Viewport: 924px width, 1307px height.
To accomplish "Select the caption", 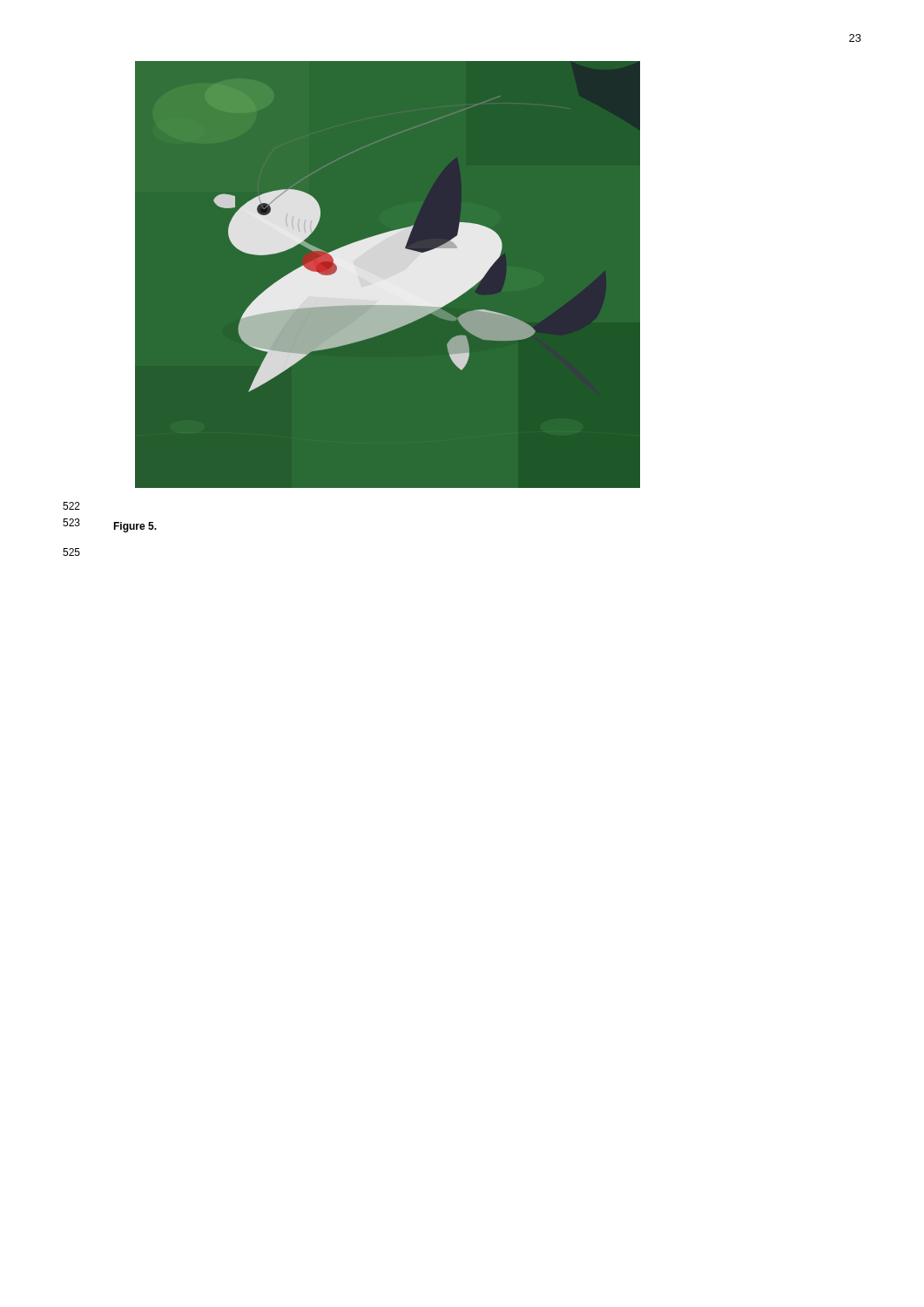I will (x=135, y=526).
